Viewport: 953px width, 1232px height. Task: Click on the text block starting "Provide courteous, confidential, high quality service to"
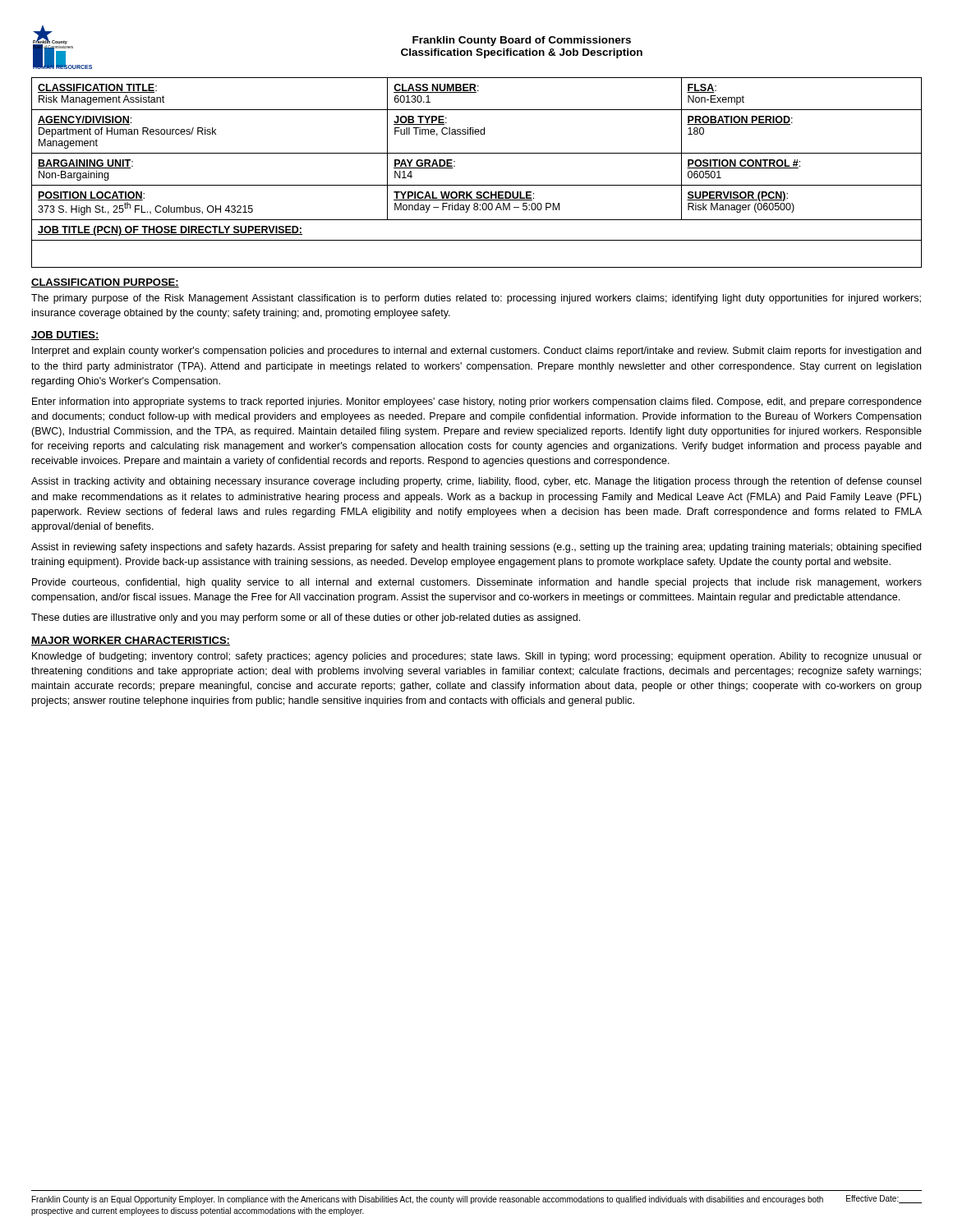[476, 590]
